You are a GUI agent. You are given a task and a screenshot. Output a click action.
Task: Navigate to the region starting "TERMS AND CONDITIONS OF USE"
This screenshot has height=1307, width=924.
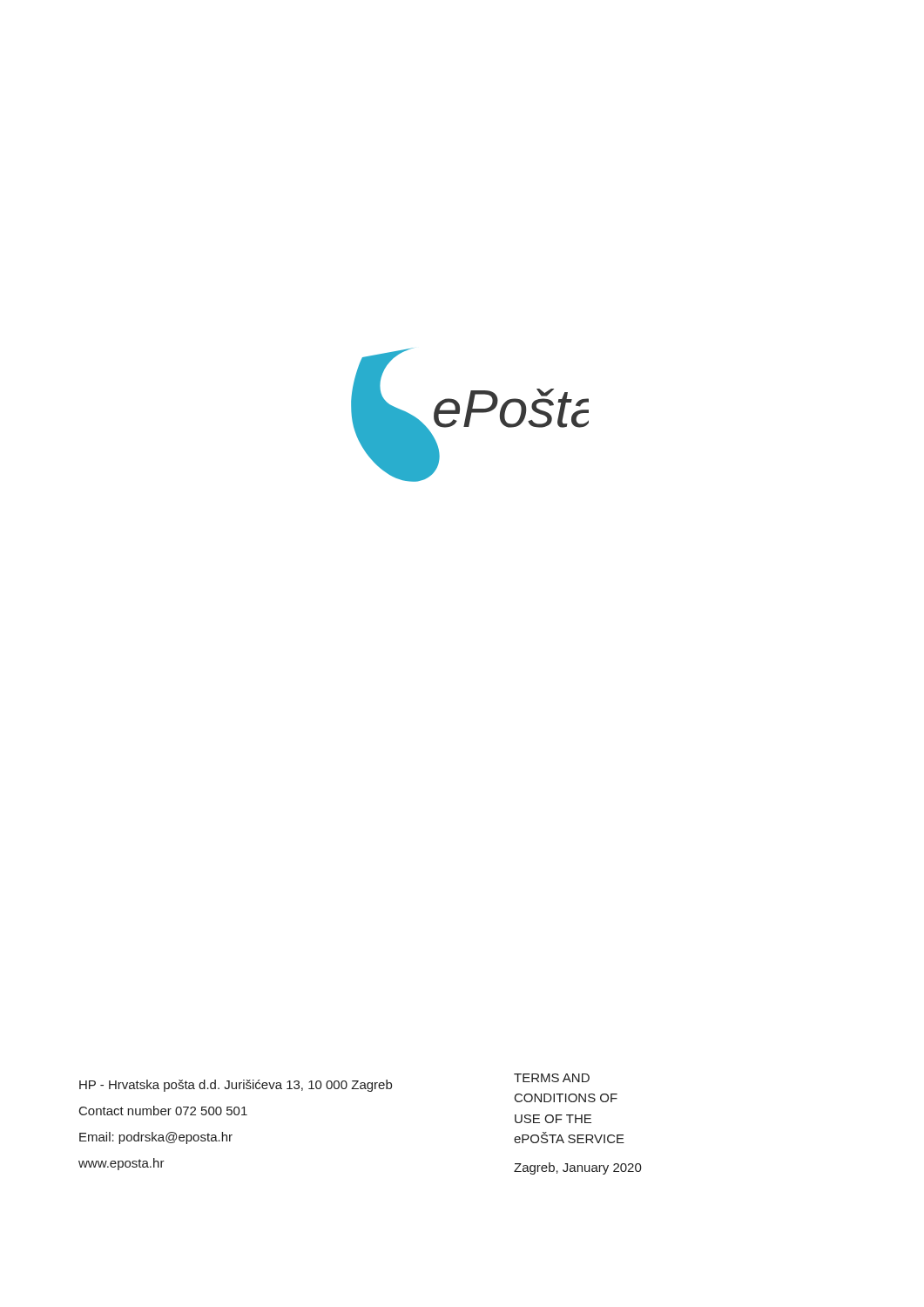(x=569, y=1108)
